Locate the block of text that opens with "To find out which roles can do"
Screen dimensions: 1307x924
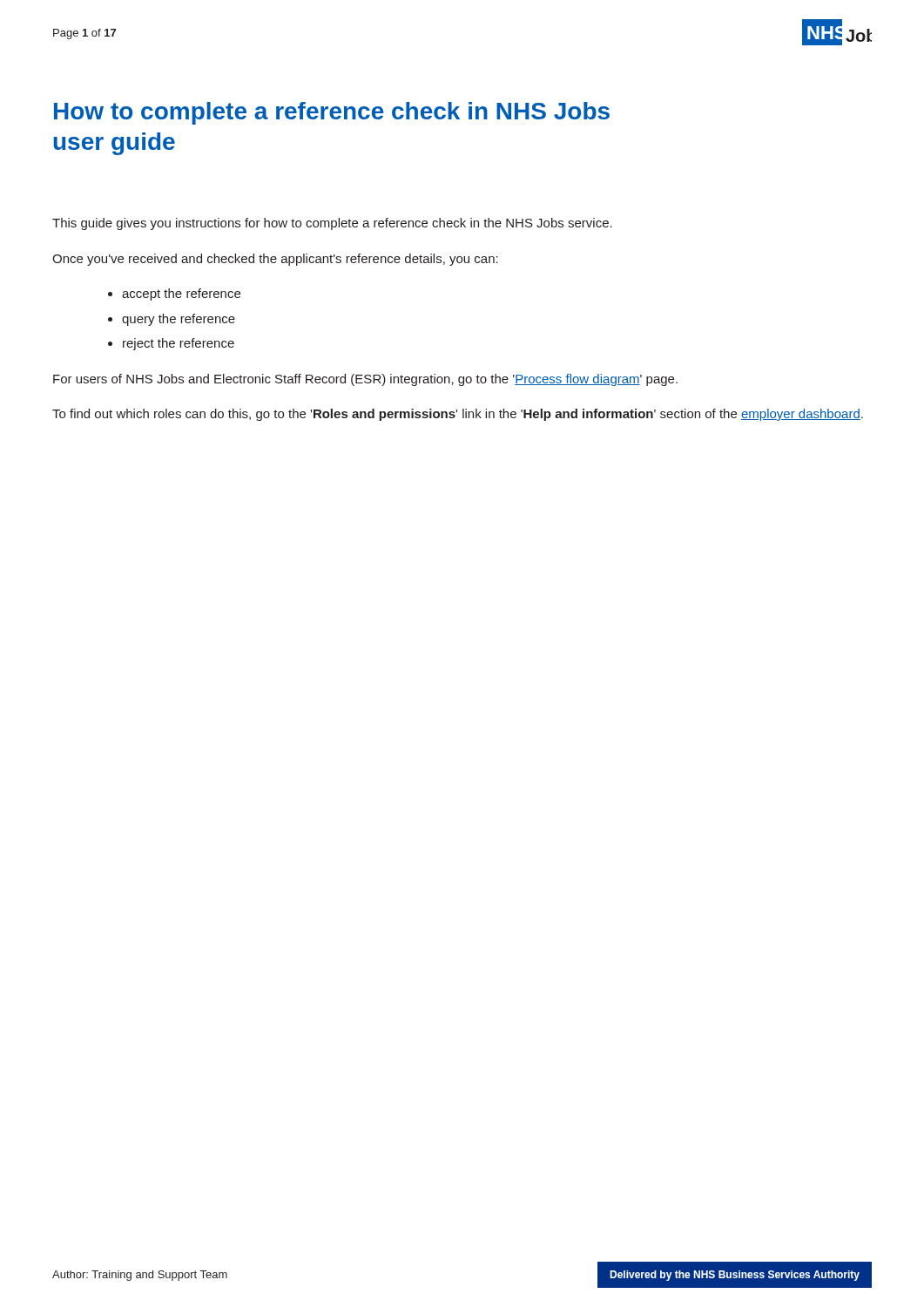pyautogui.click(x=462, y=414)
